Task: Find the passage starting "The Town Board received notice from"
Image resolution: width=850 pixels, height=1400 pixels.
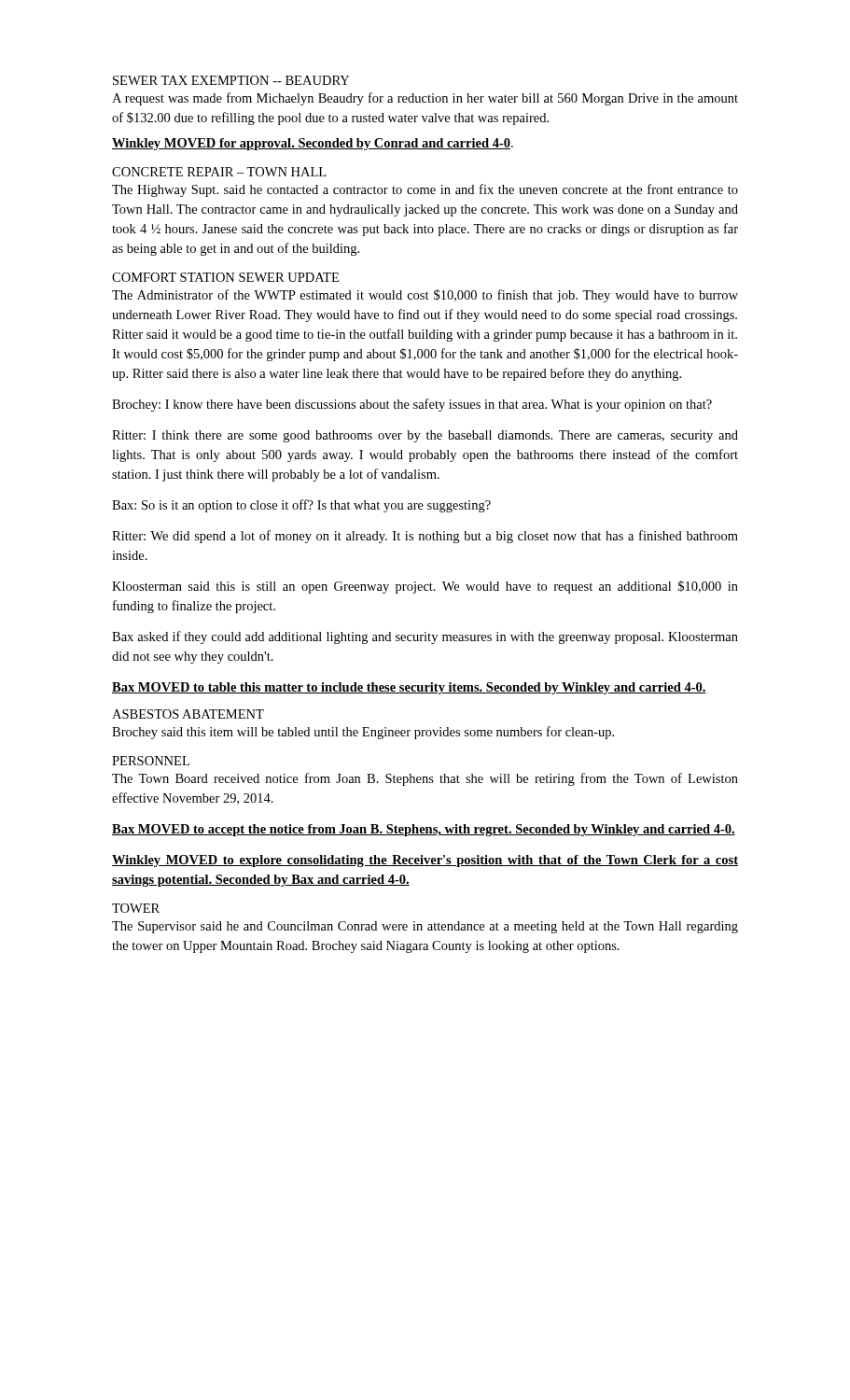Action: (425, 789)
